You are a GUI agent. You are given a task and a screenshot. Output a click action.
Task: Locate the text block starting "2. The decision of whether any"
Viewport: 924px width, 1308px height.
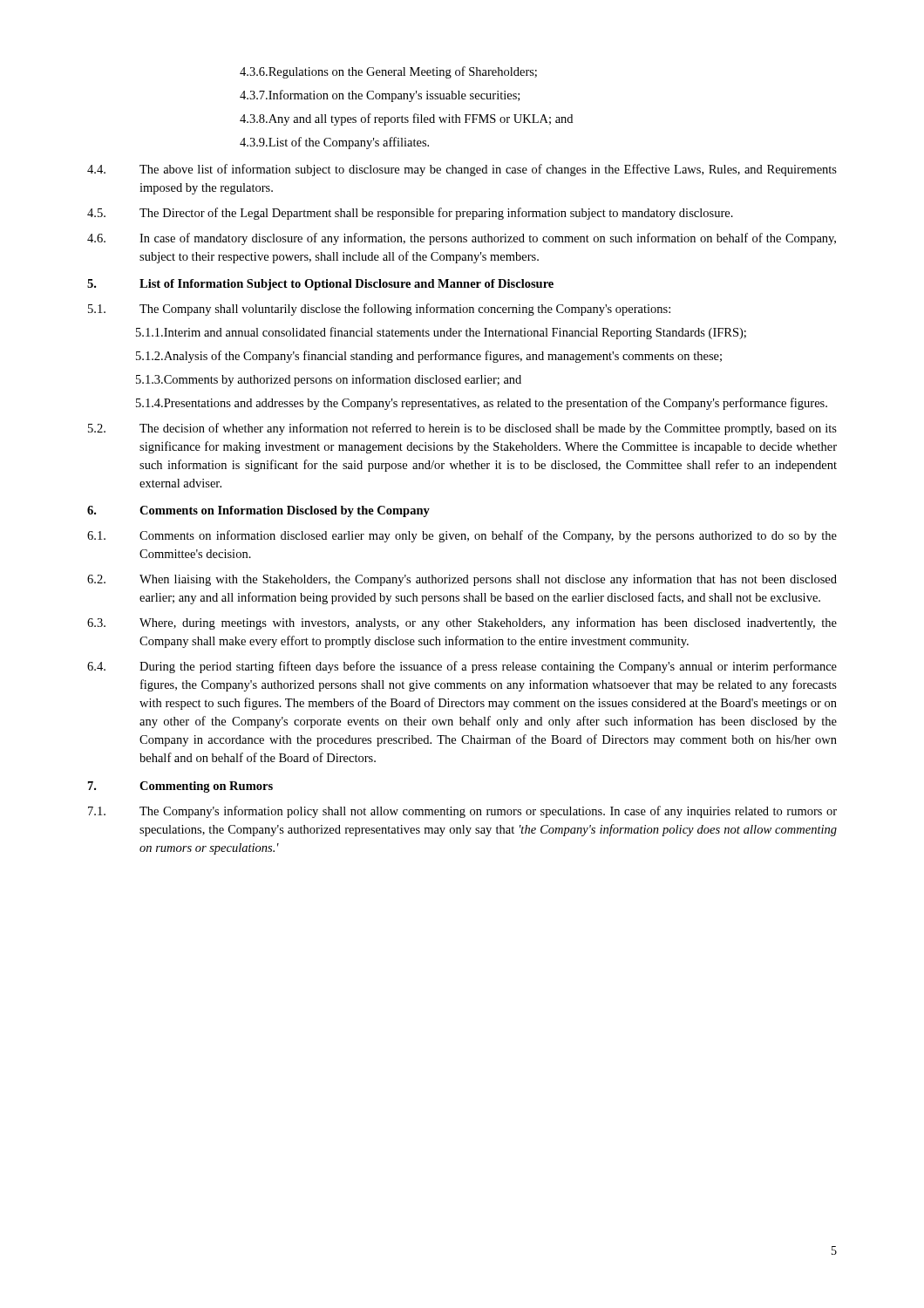tap(462, 456)
